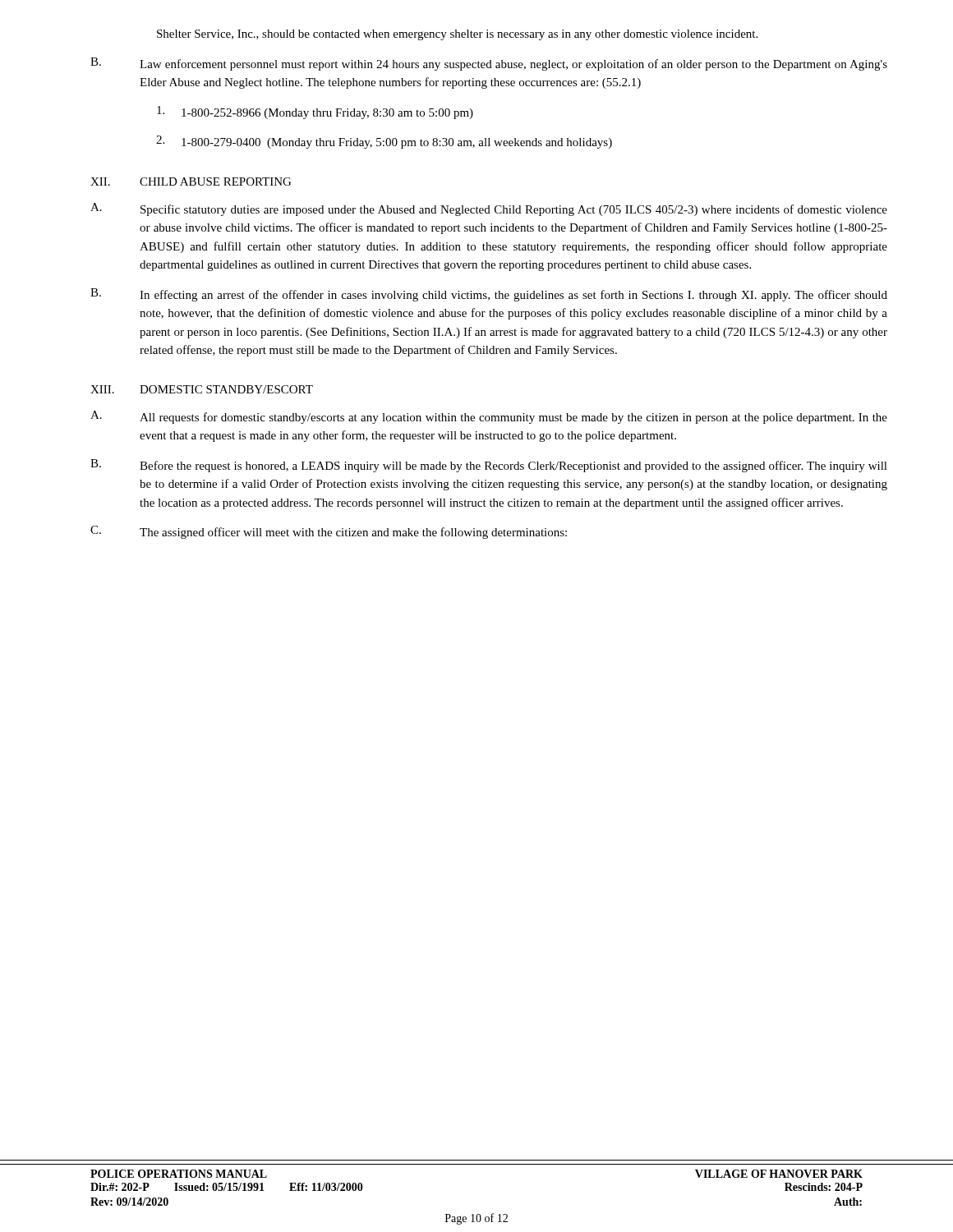The width and height of the screenshot is (953, 1232).
Task: Click on the text starting "2. 1-800-279-0400 (Monday thru Friday,"
Action: coord(522,142)
